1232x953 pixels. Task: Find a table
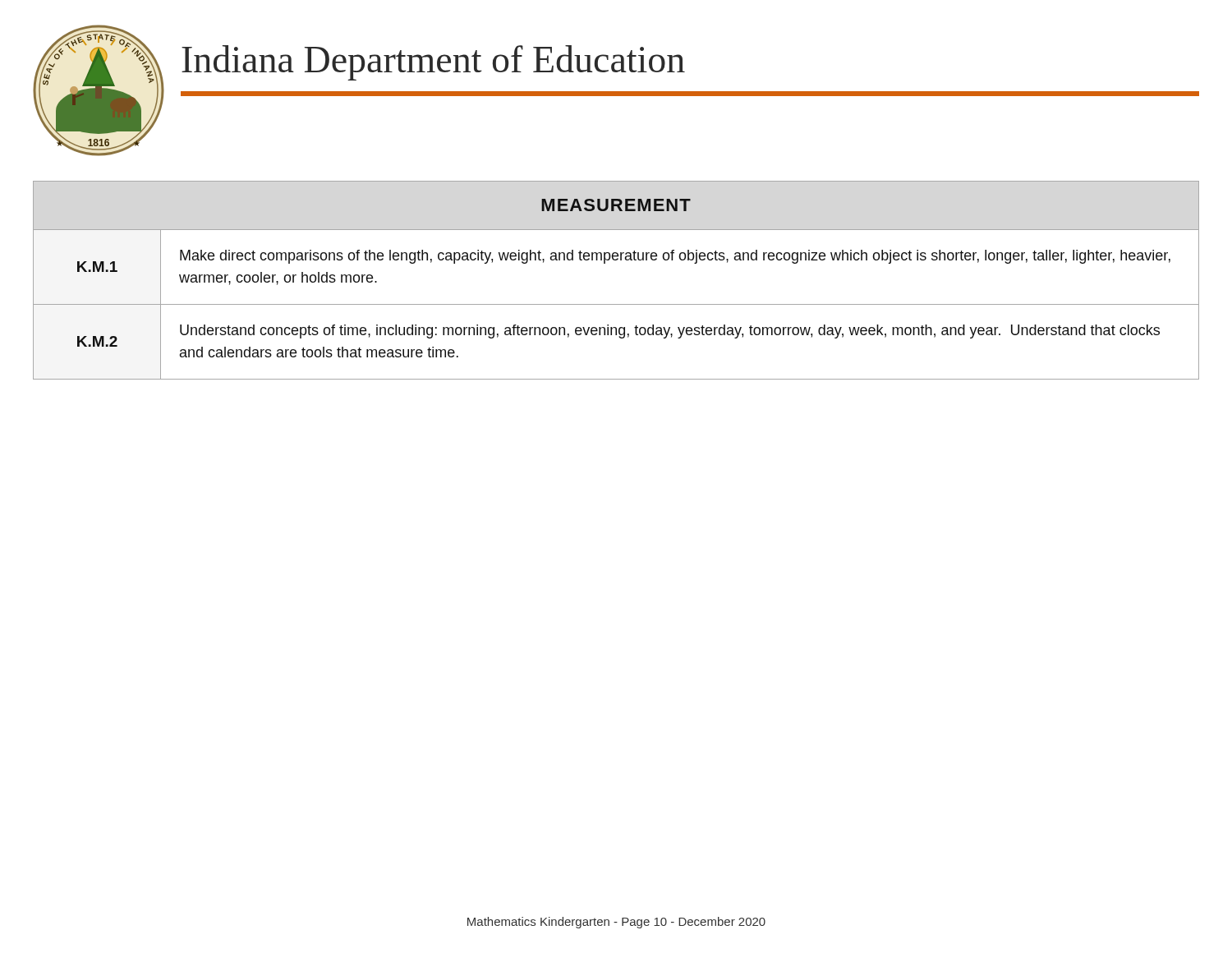pyautogui.click(x=616, y=280)
